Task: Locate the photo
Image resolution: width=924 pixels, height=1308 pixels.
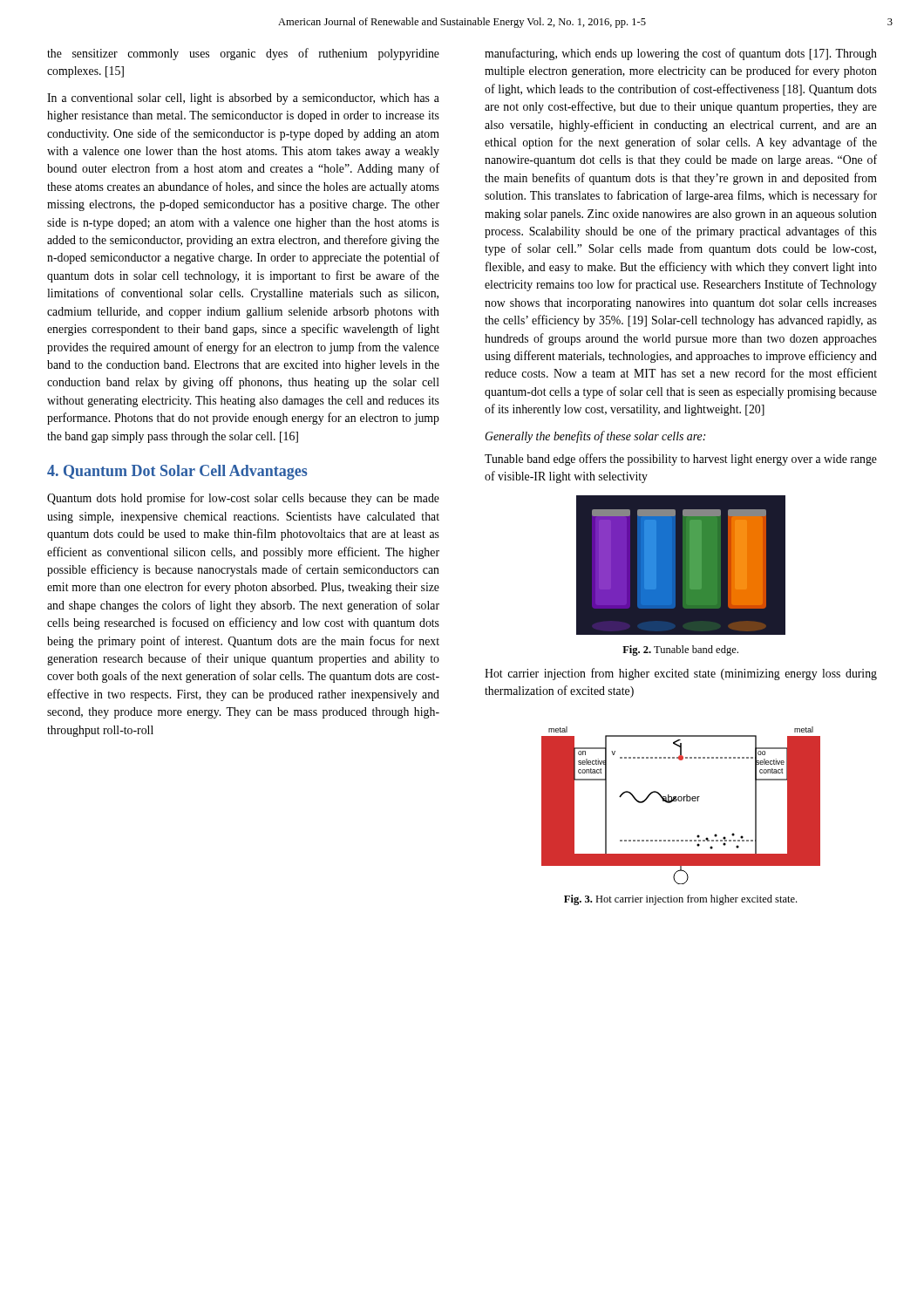Action: click(x=681, y=567)
